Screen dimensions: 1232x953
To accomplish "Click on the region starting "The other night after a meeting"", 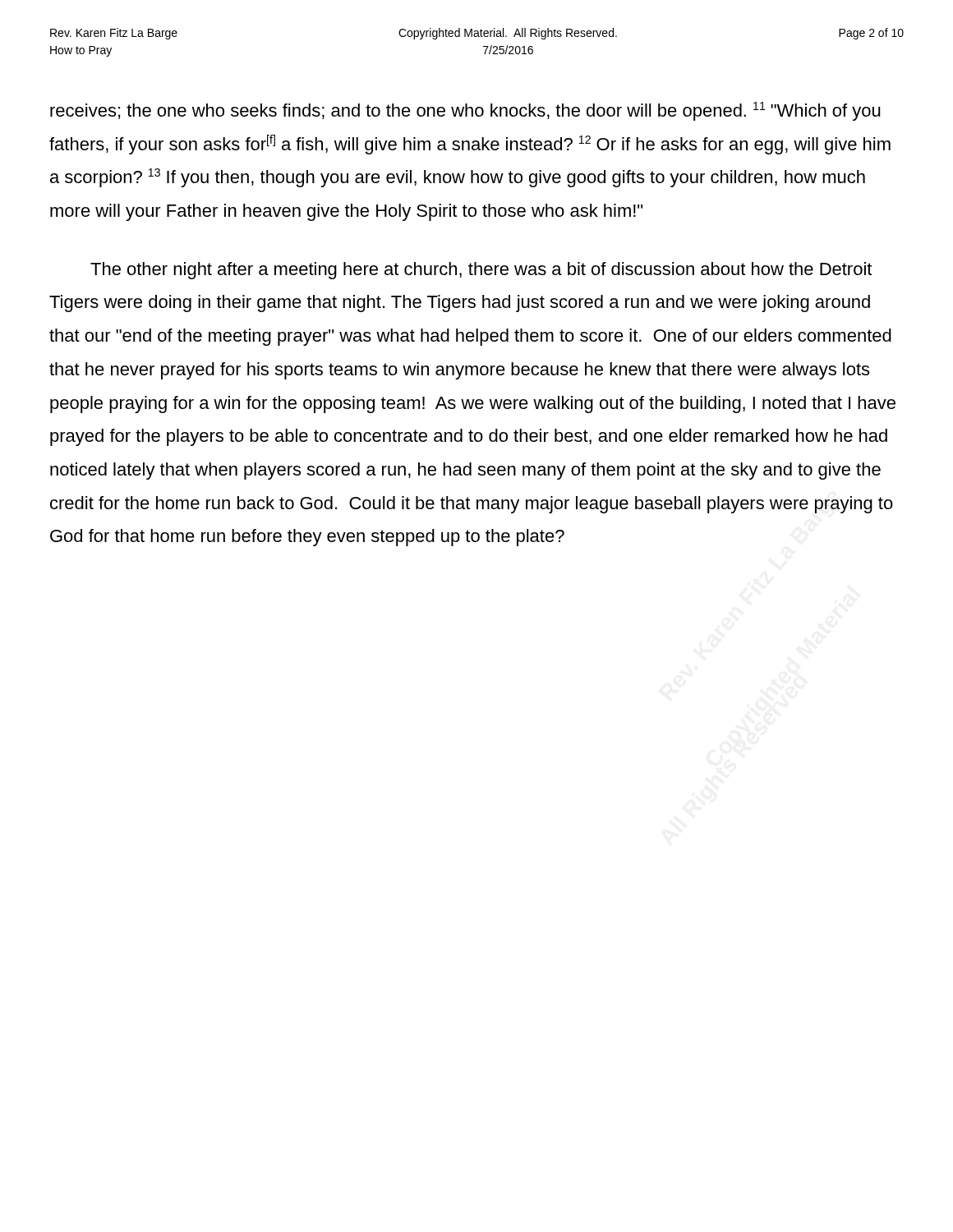I will coord(473,400).
